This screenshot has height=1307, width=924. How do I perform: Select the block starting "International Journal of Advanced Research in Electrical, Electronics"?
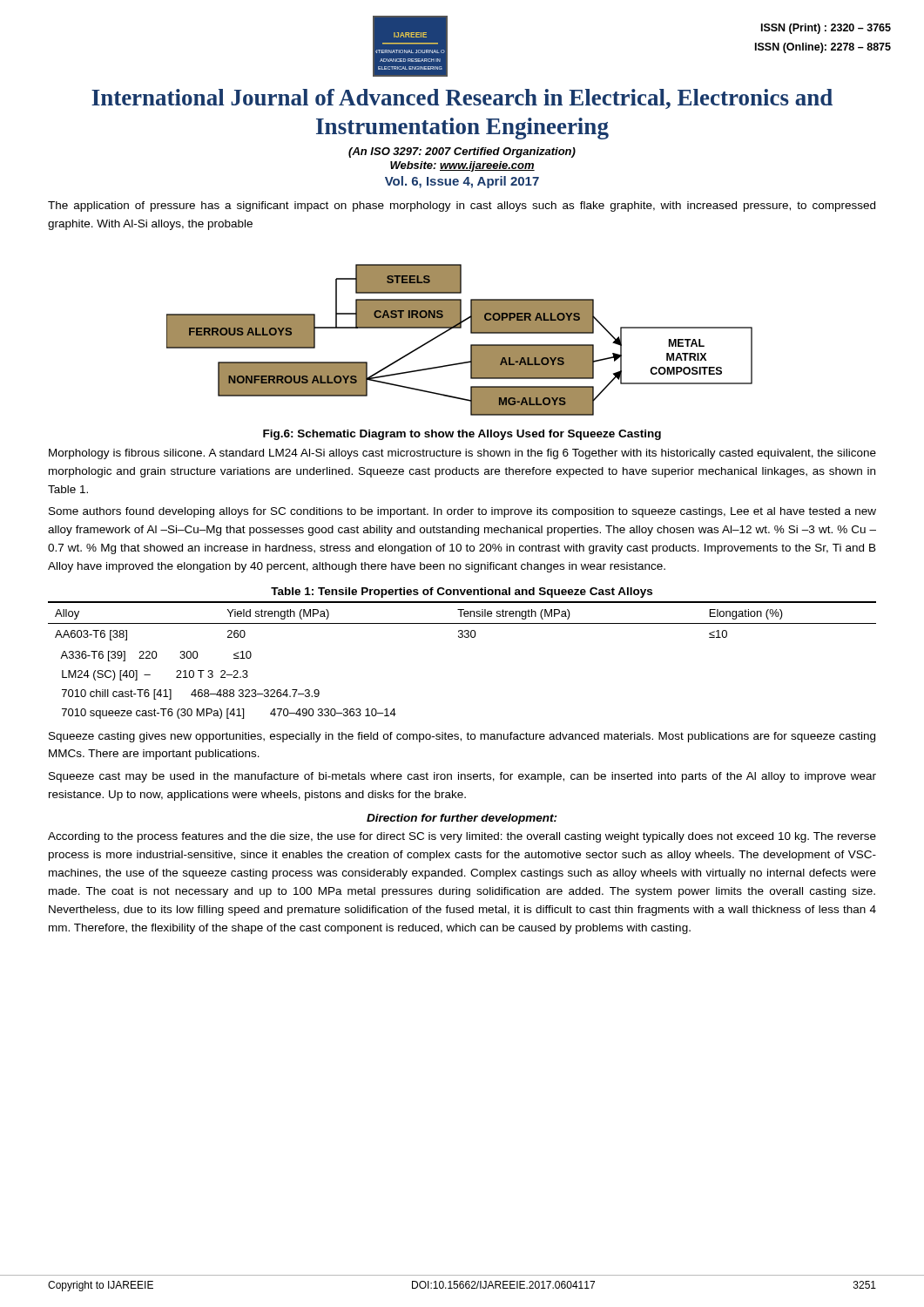pos(462,112)
